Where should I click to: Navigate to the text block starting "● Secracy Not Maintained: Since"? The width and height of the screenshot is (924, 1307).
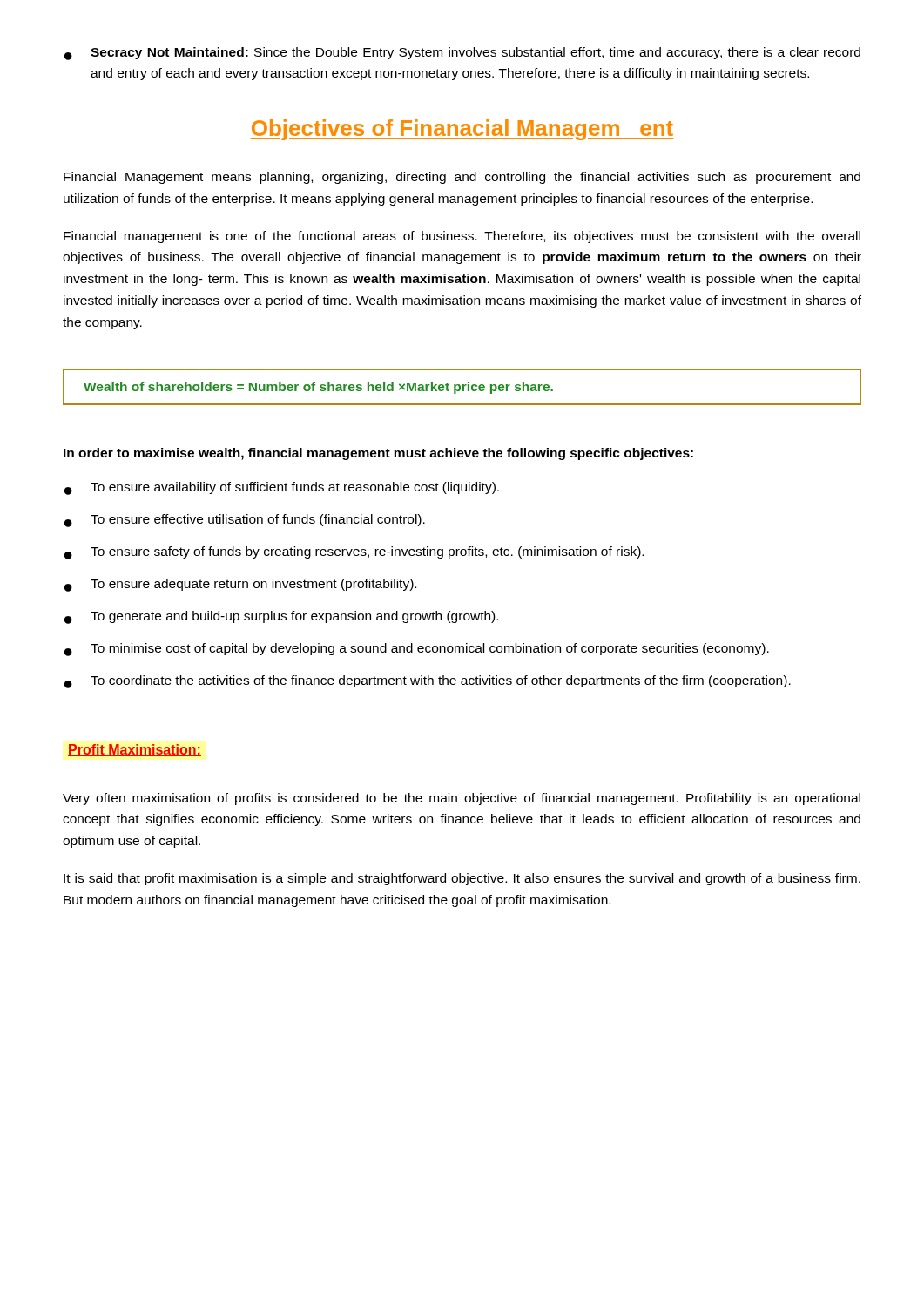tap(462, 63)
